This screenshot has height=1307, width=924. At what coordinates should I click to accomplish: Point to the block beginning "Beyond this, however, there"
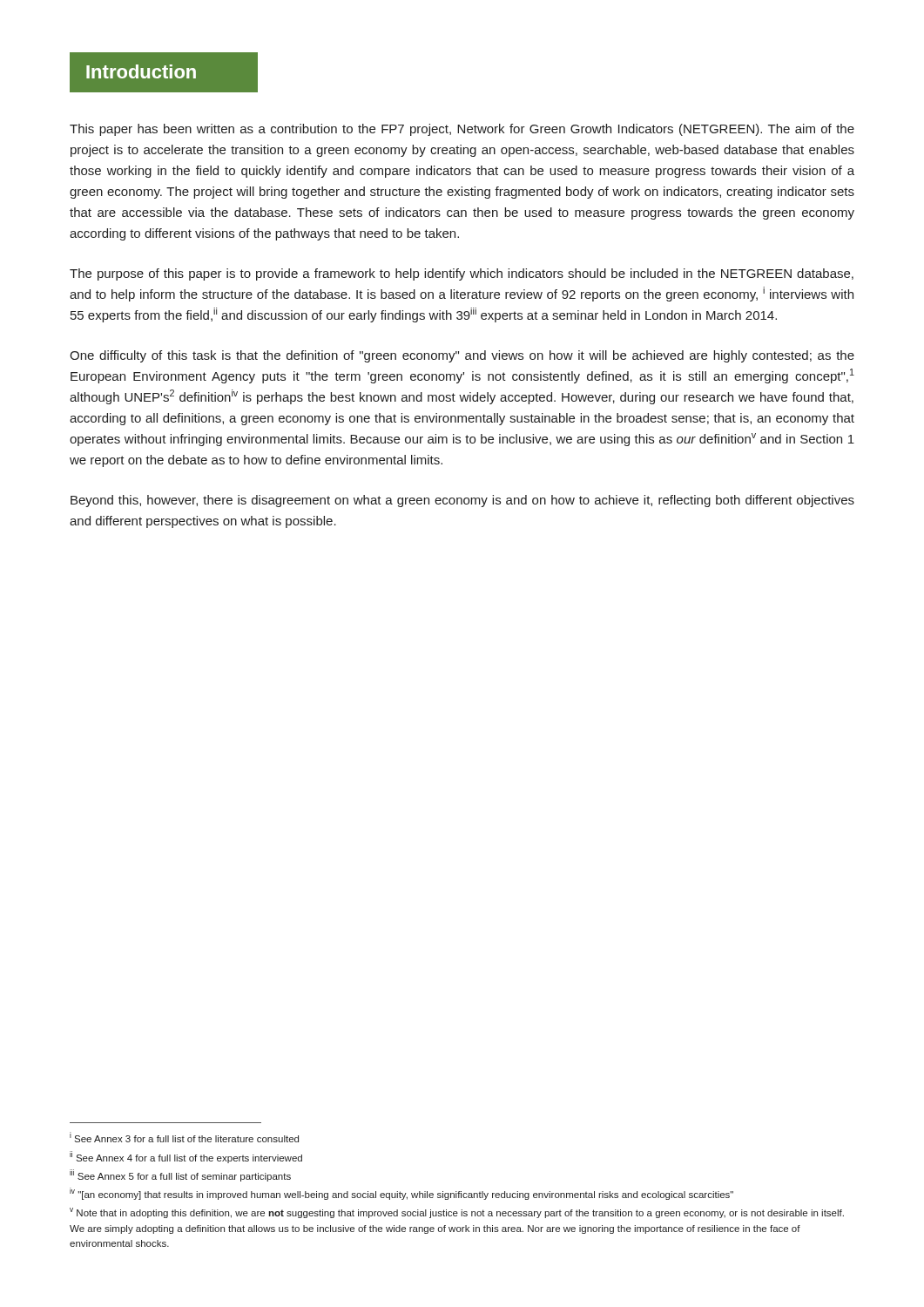[462, 510]
